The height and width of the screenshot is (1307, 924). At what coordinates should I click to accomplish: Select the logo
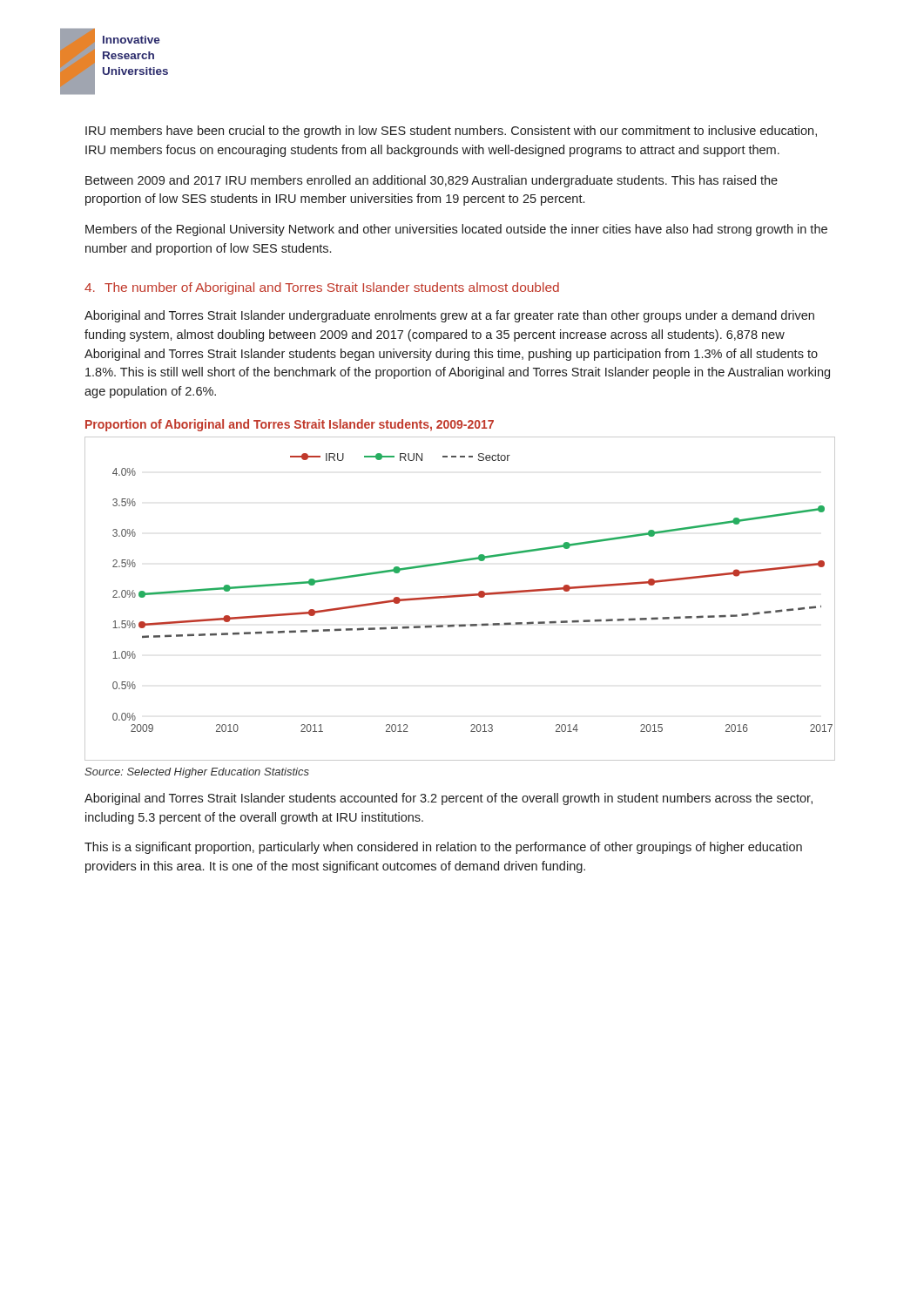148,66
